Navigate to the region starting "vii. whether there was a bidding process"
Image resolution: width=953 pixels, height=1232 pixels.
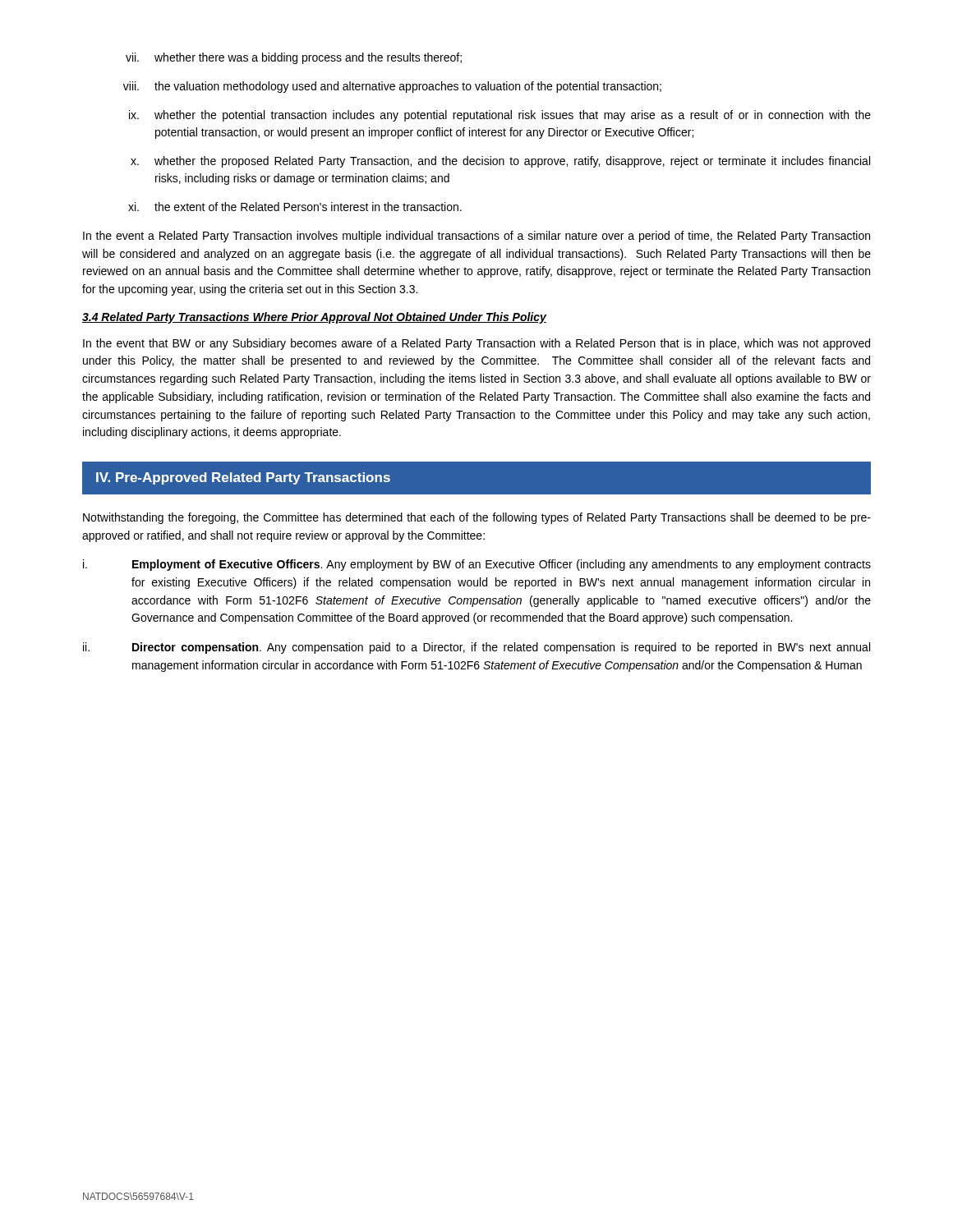[294, 58]
